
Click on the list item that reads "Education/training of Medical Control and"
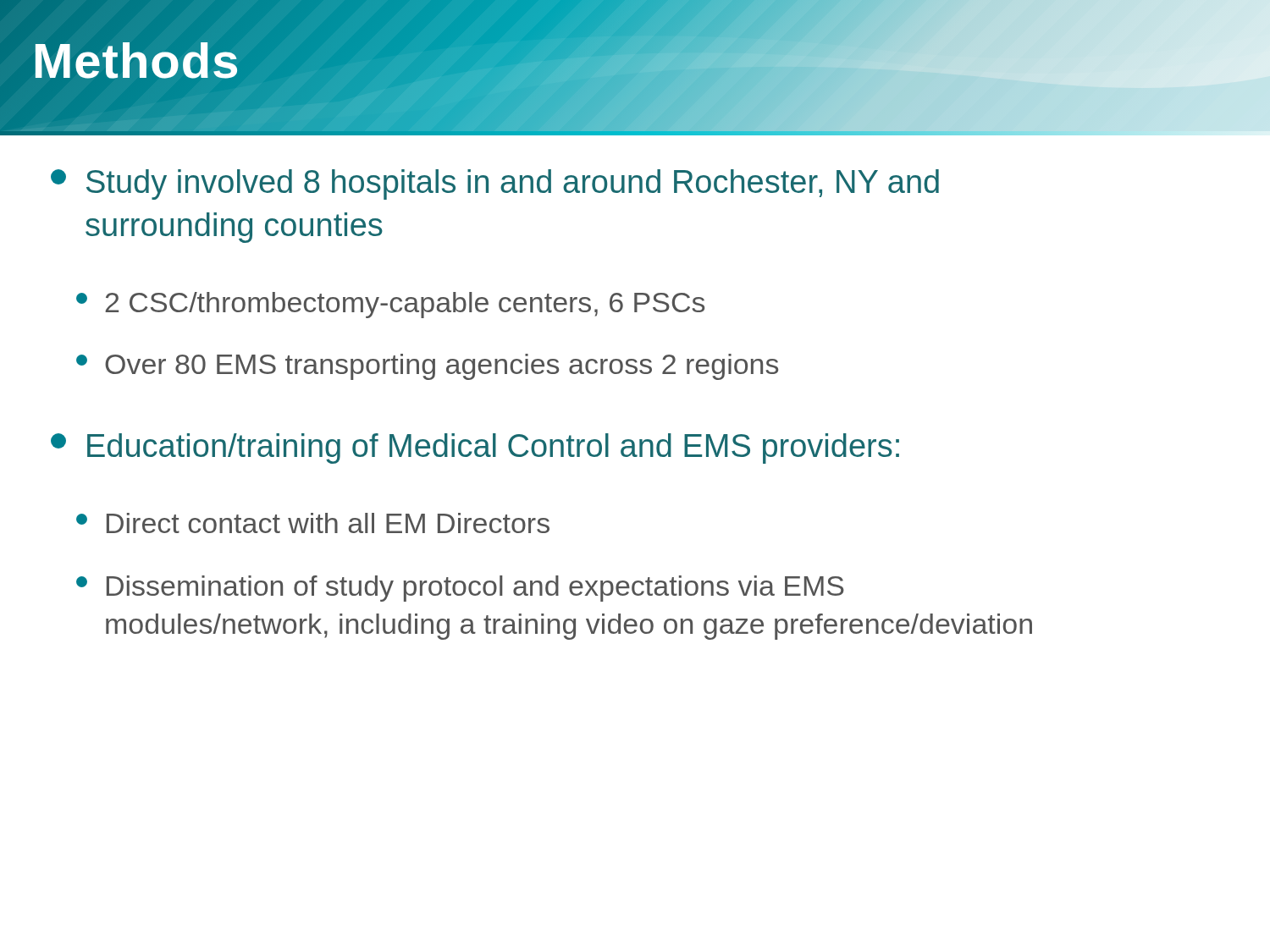click(x=476, y=447)
